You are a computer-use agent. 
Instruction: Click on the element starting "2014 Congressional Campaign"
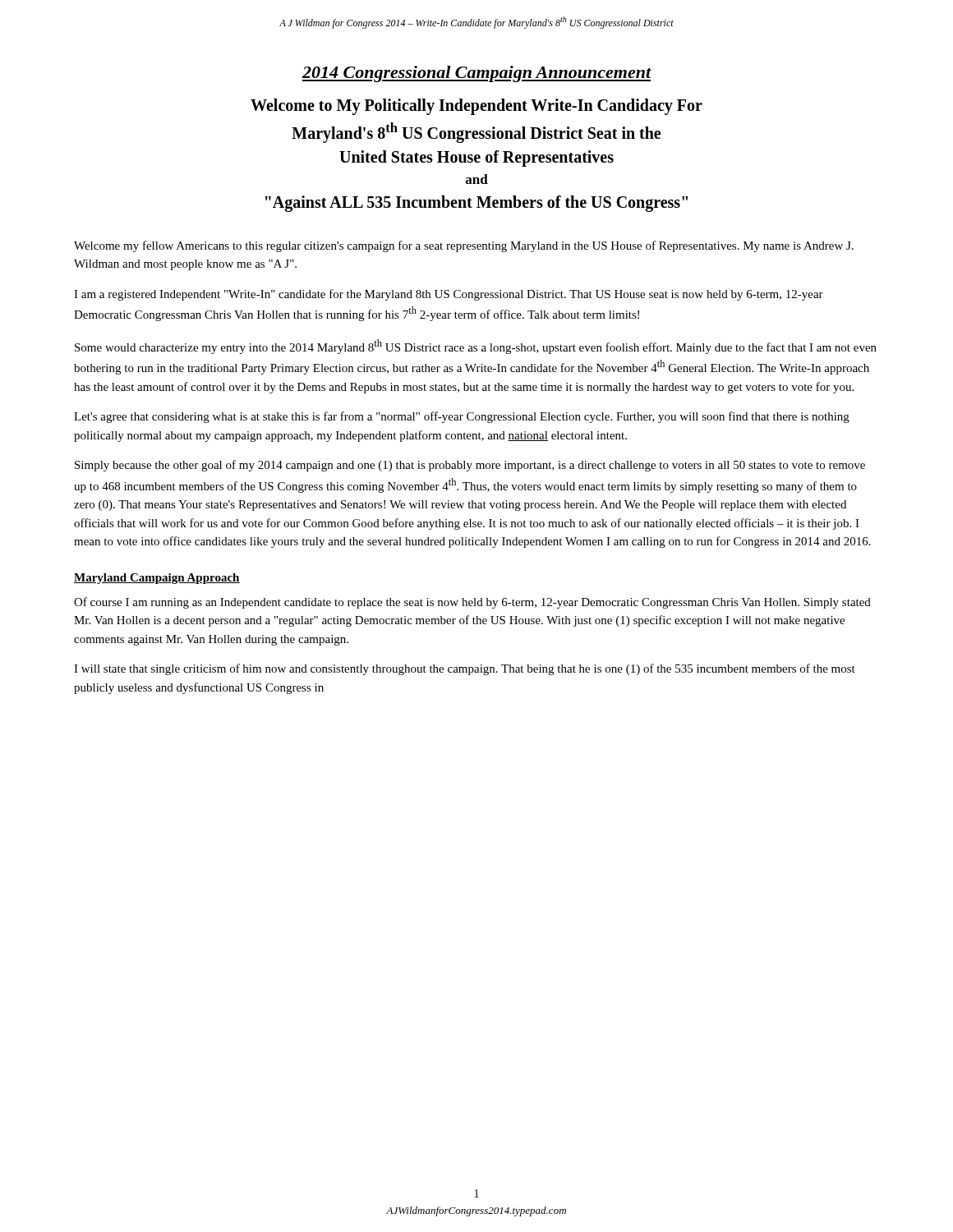[476, 72]
